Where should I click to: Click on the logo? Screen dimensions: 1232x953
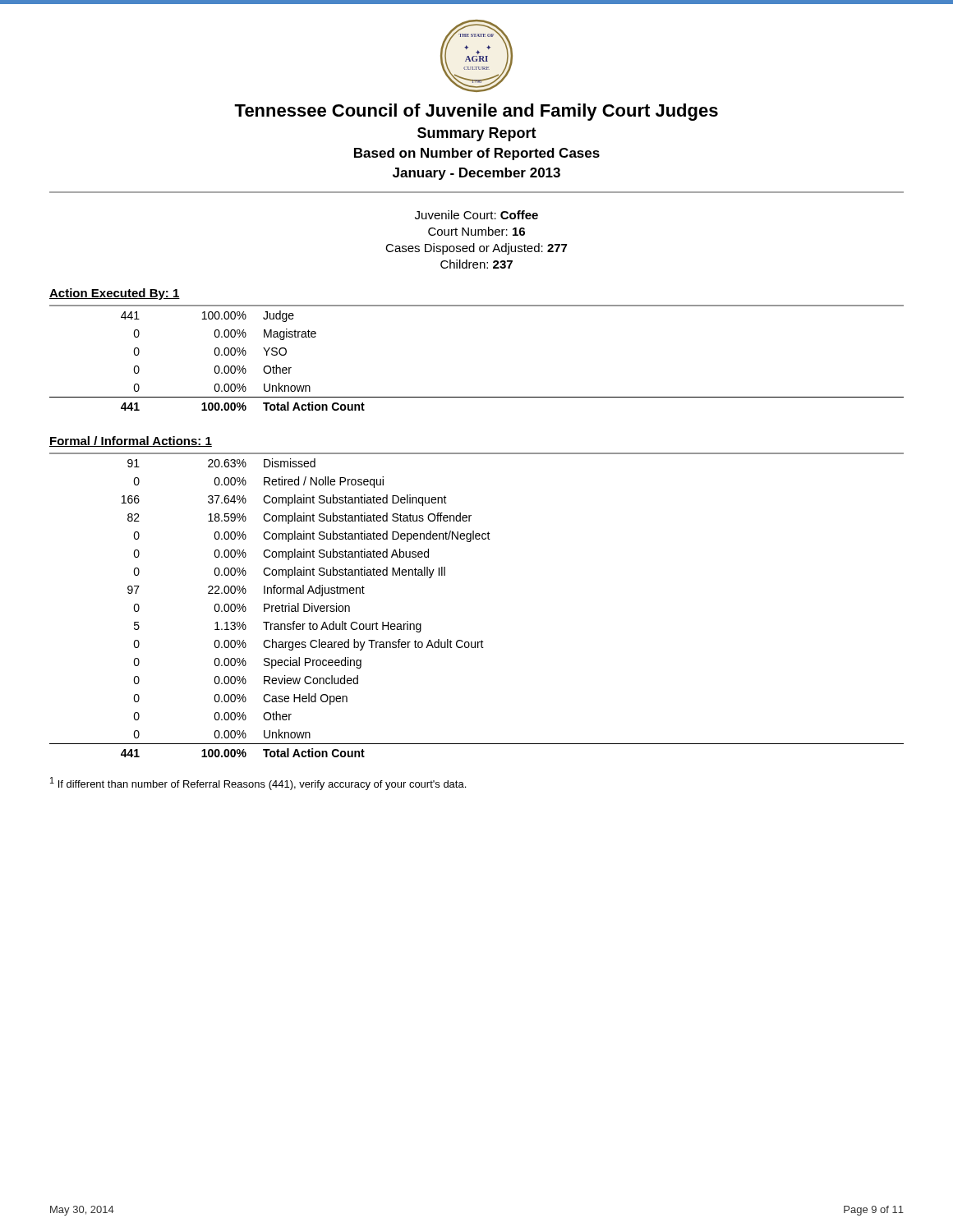pyautogui.click(x=476, y=57)
